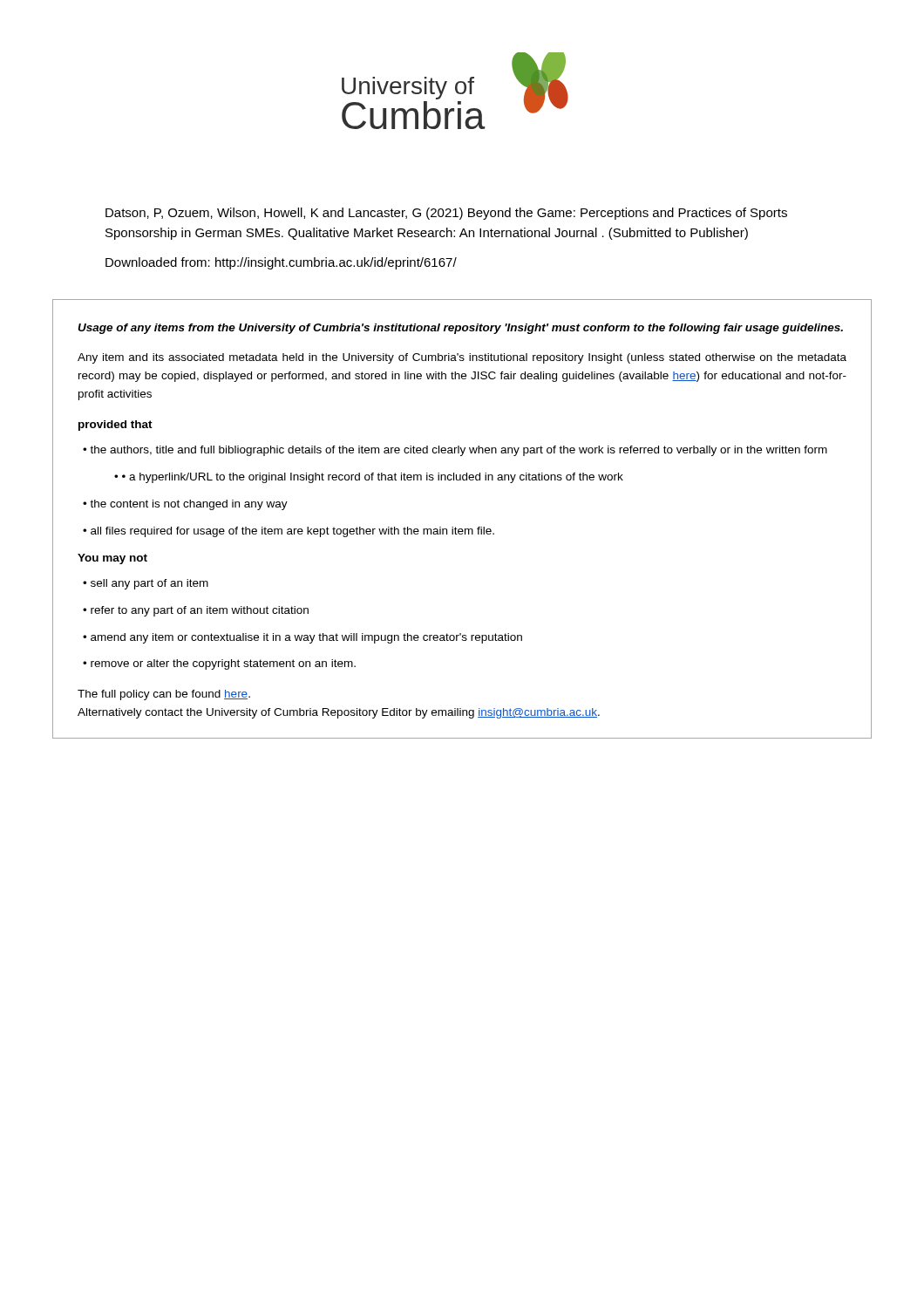The height and width of the screenshot is (1308, 924).
Task: Click on the passage starting "Datson, P, Ozuem, Wilson, Howell,"
Action: point(446,222)
